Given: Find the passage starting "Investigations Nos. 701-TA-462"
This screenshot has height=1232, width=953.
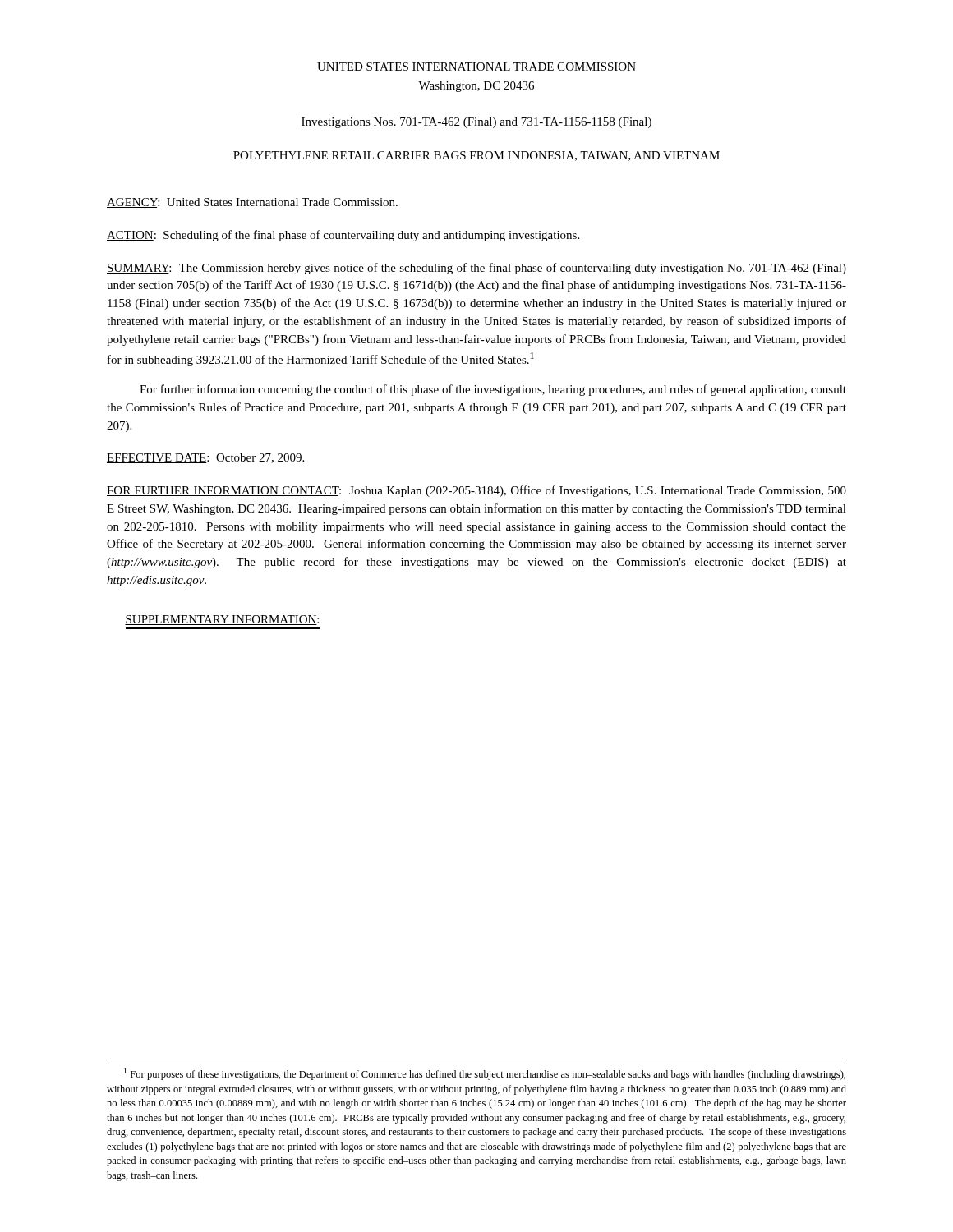Looking at the screenshot, I should click(x=476, y=122).
